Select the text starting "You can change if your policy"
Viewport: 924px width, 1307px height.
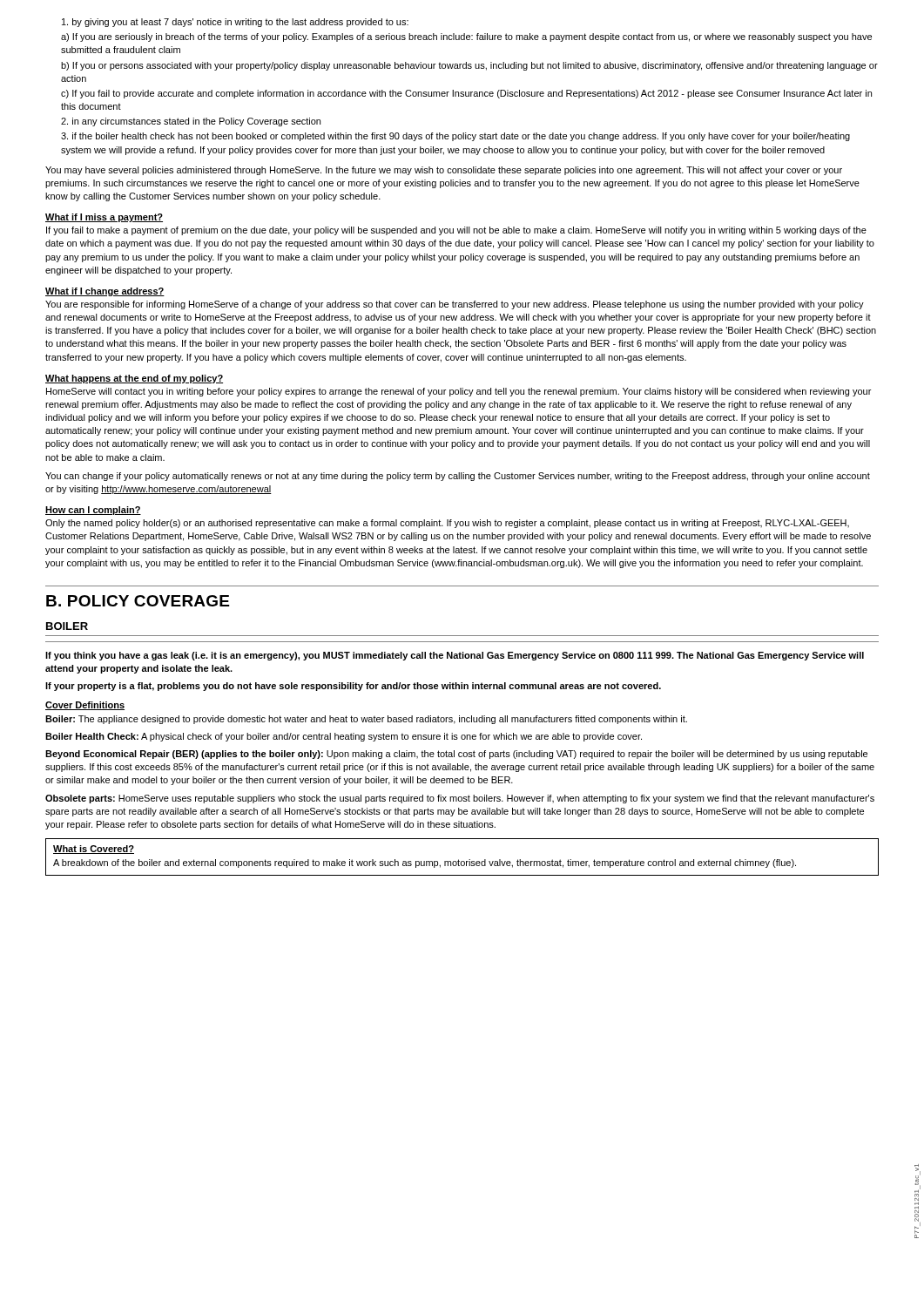pyautogui.click(x=462, y=483)
